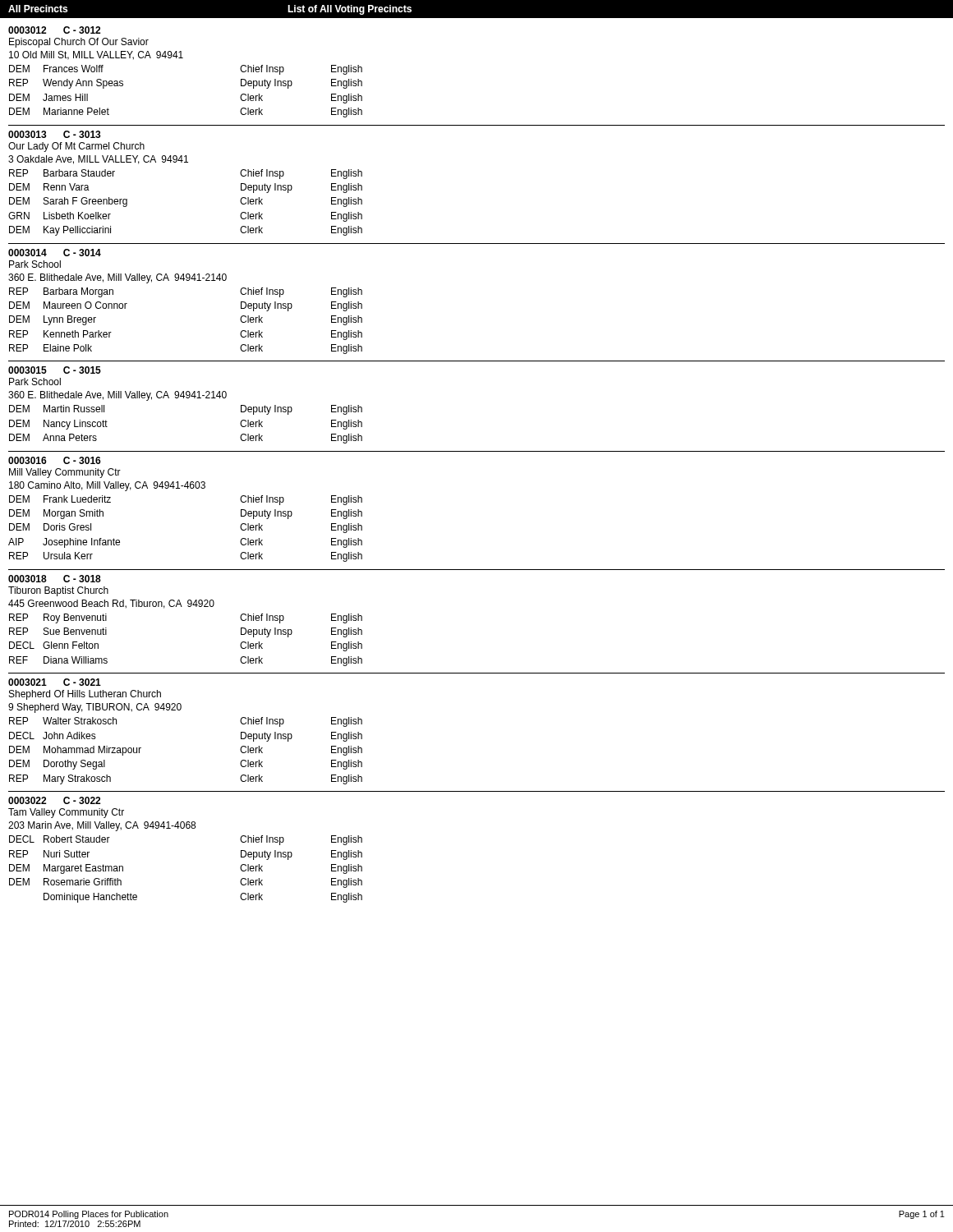Locate the section header that says "0003021 C - 3021 Shepherd Of Hills"

point(95,696)
